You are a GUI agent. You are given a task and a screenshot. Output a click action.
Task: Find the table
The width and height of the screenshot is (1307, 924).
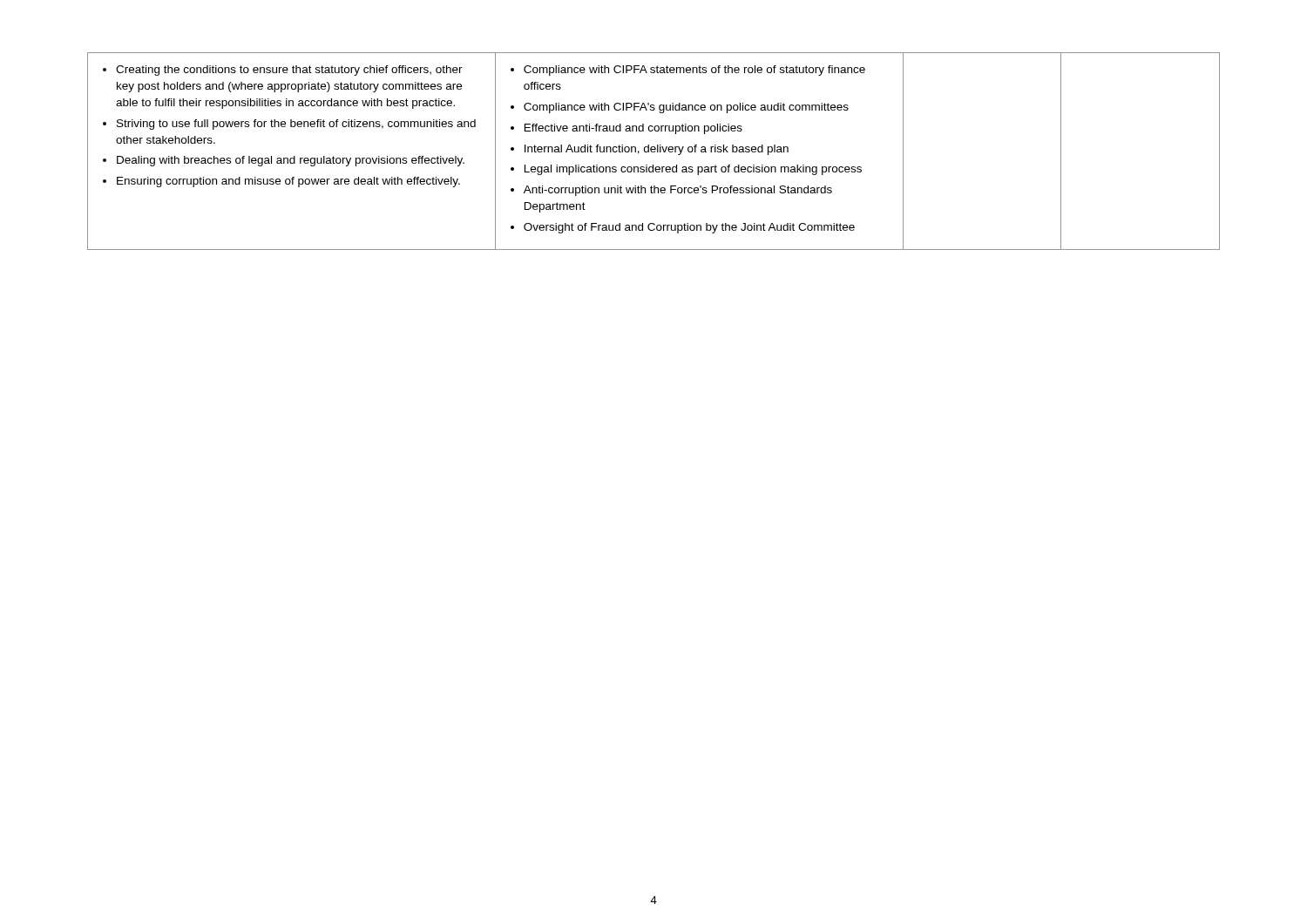point(654,151)
